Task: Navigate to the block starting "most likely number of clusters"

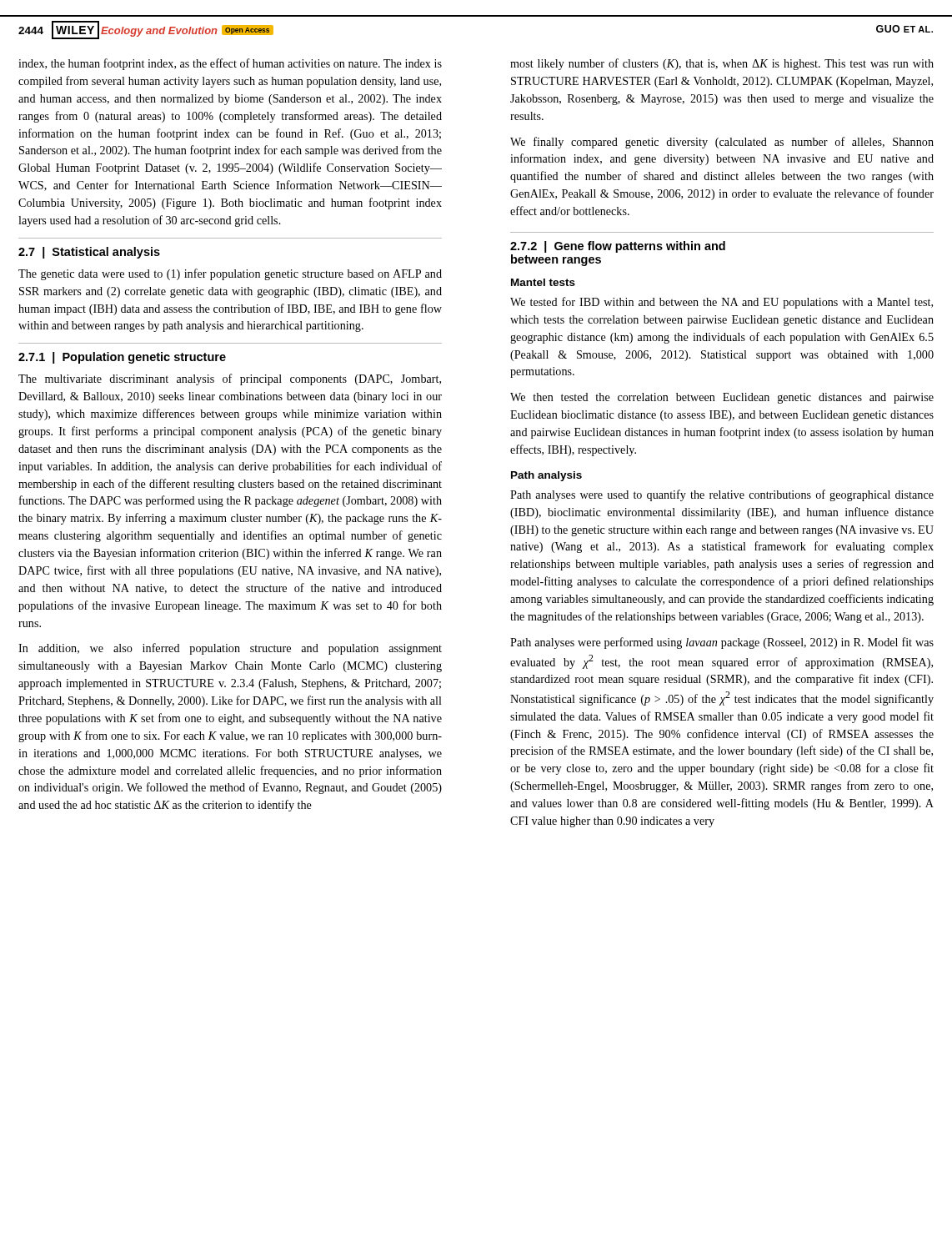Action: tap(722, 138)
